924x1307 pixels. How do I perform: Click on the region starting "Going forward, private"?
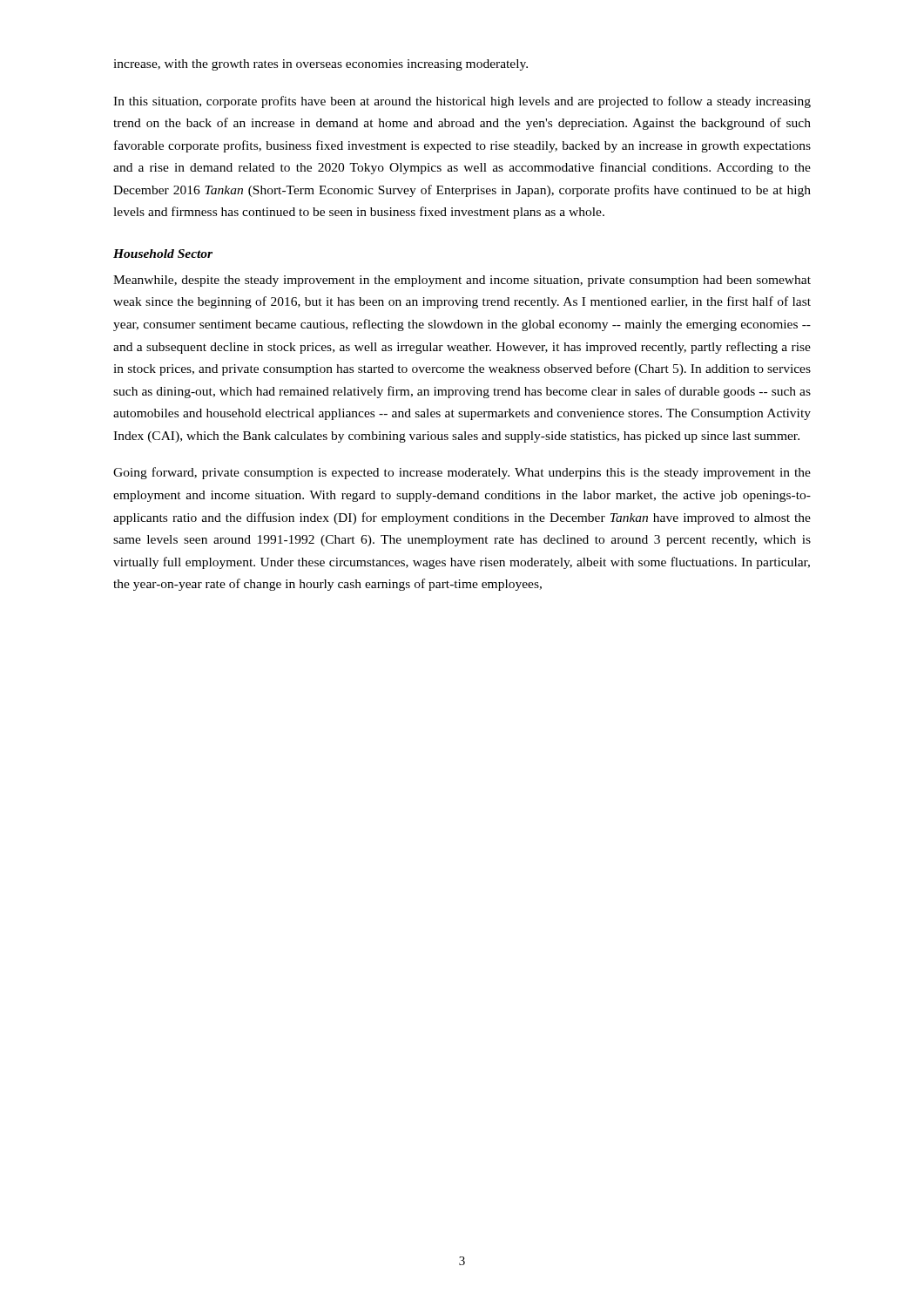[462, 528]
